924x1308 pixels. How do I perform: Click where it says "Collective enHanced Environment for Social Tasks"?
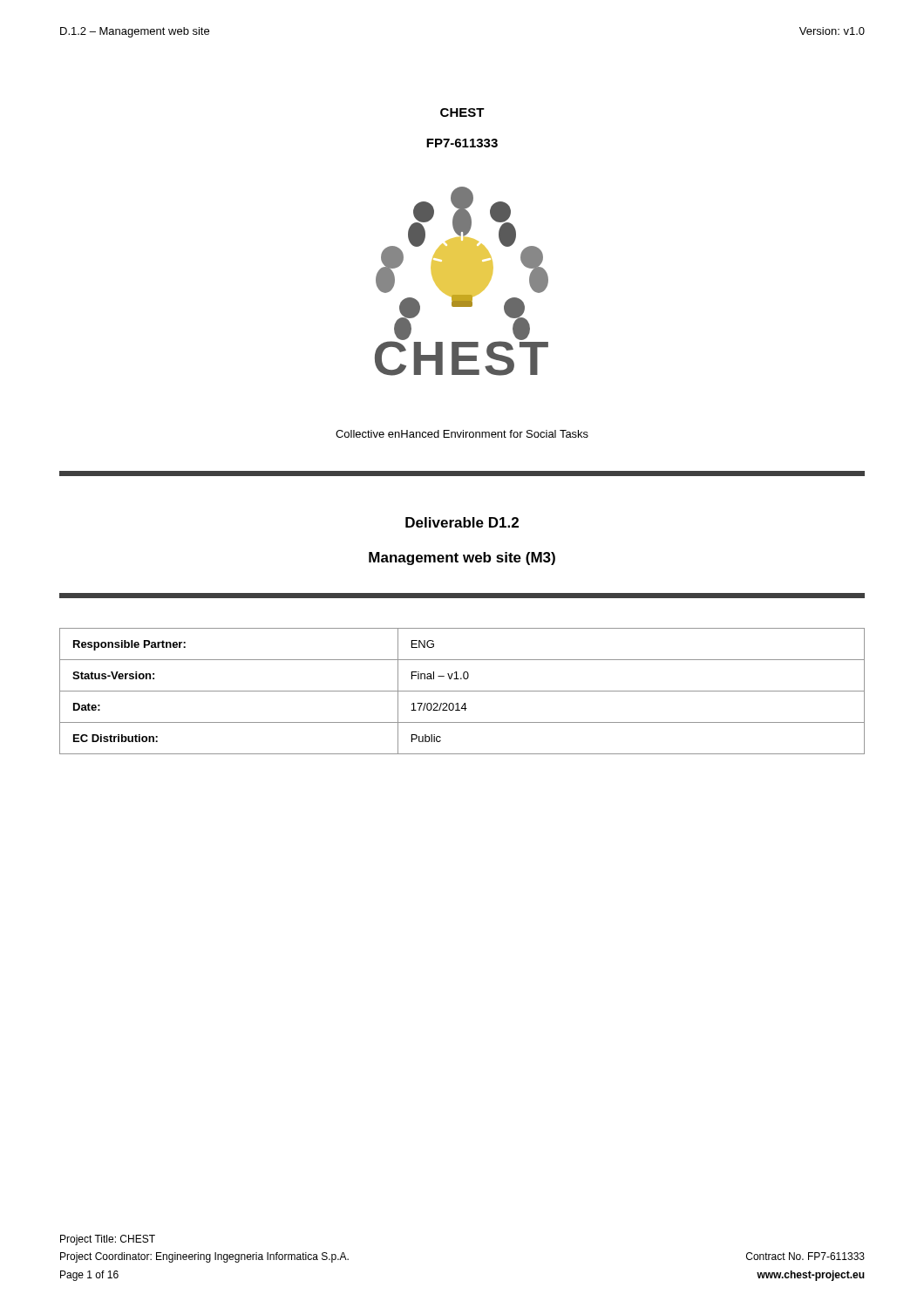tap(462, 434)
